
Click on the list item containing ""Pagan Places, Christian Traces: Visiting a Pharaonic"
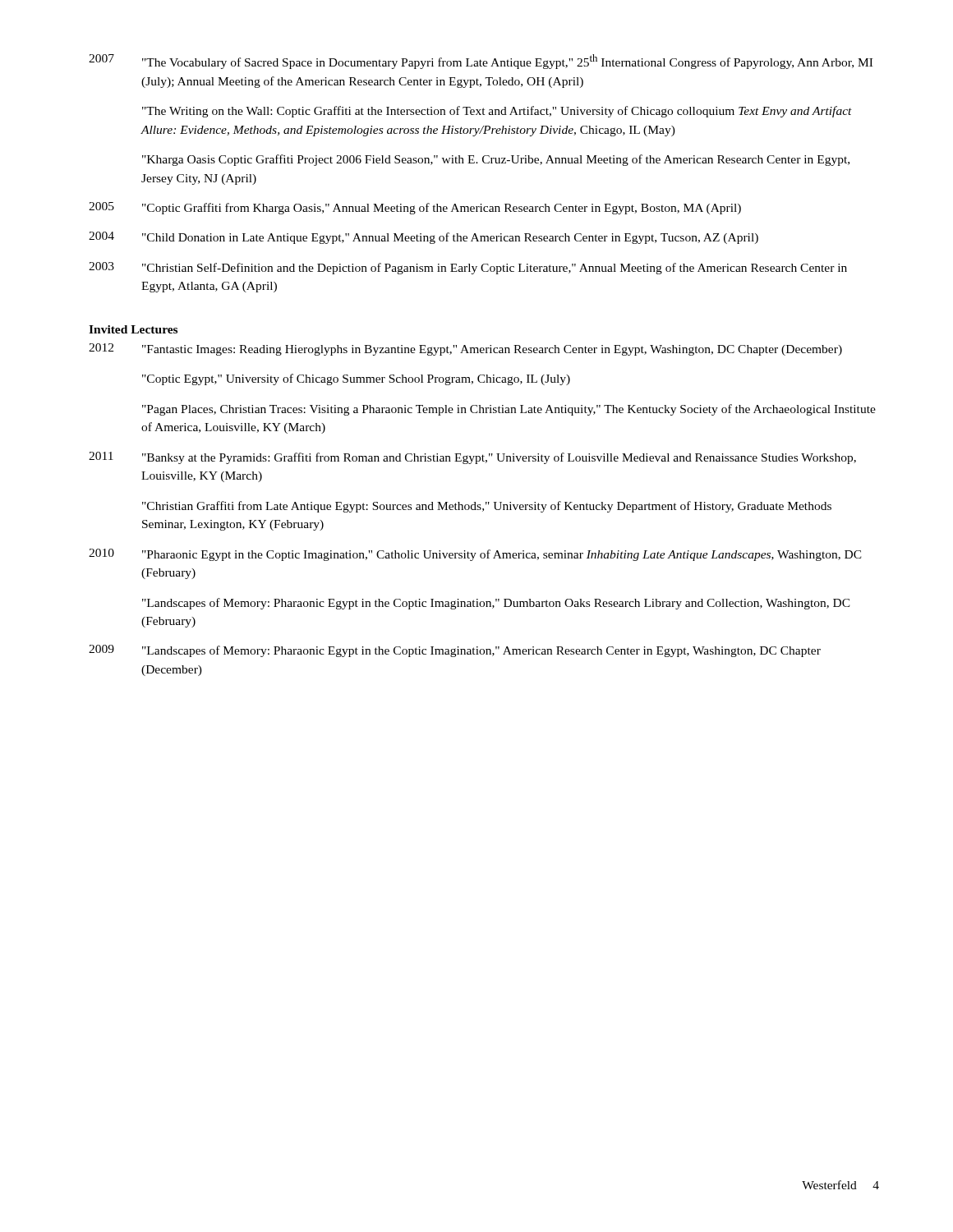510,424
